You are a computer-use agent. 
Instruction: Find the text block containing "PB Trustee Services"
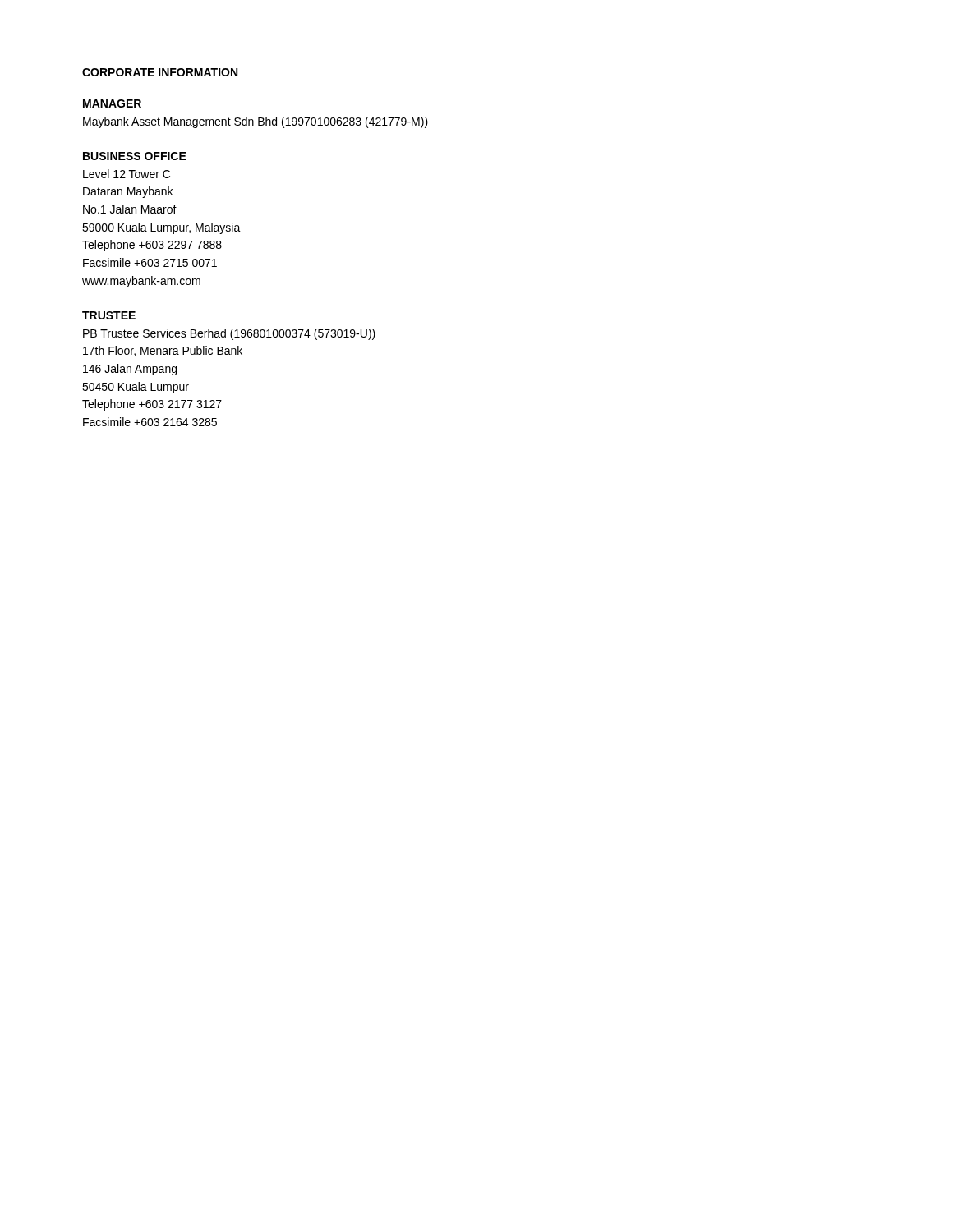[229, 334]
